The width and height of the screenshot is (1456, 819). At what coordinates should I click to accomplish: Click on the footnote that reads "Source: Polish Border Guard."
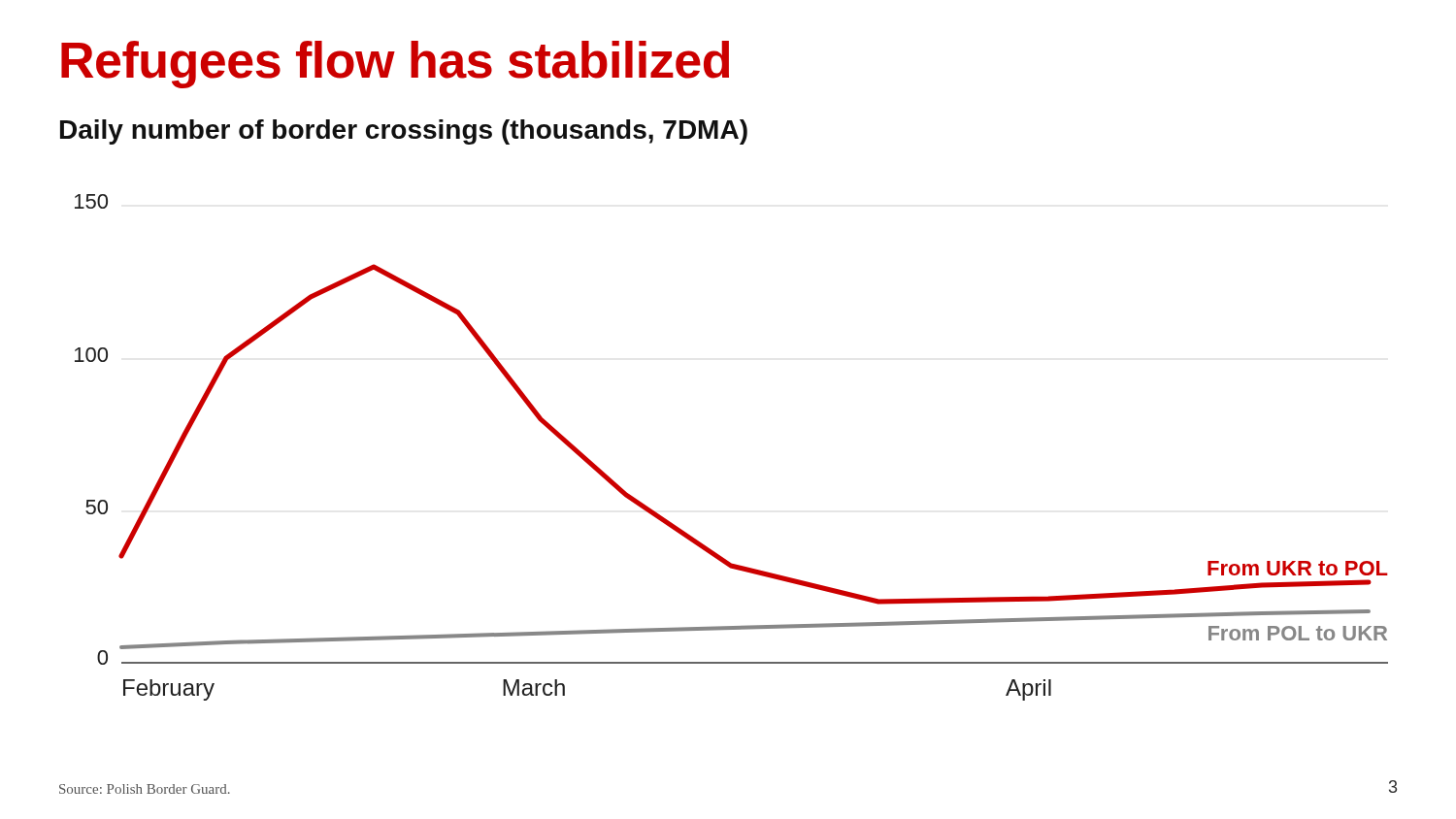point(144,789)
